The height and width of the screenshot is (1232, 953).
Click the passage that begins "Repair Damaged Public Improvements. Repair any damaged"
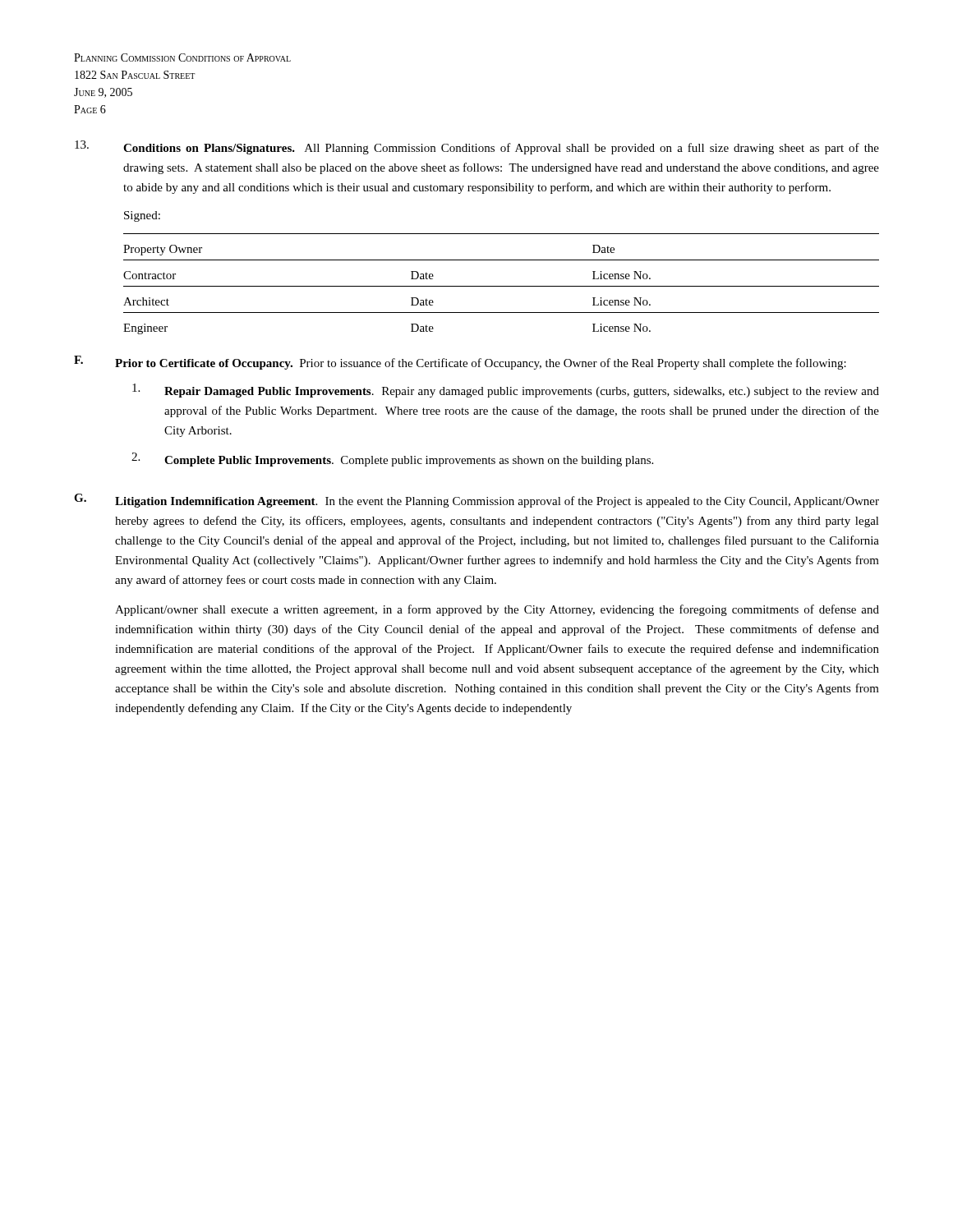505,411
